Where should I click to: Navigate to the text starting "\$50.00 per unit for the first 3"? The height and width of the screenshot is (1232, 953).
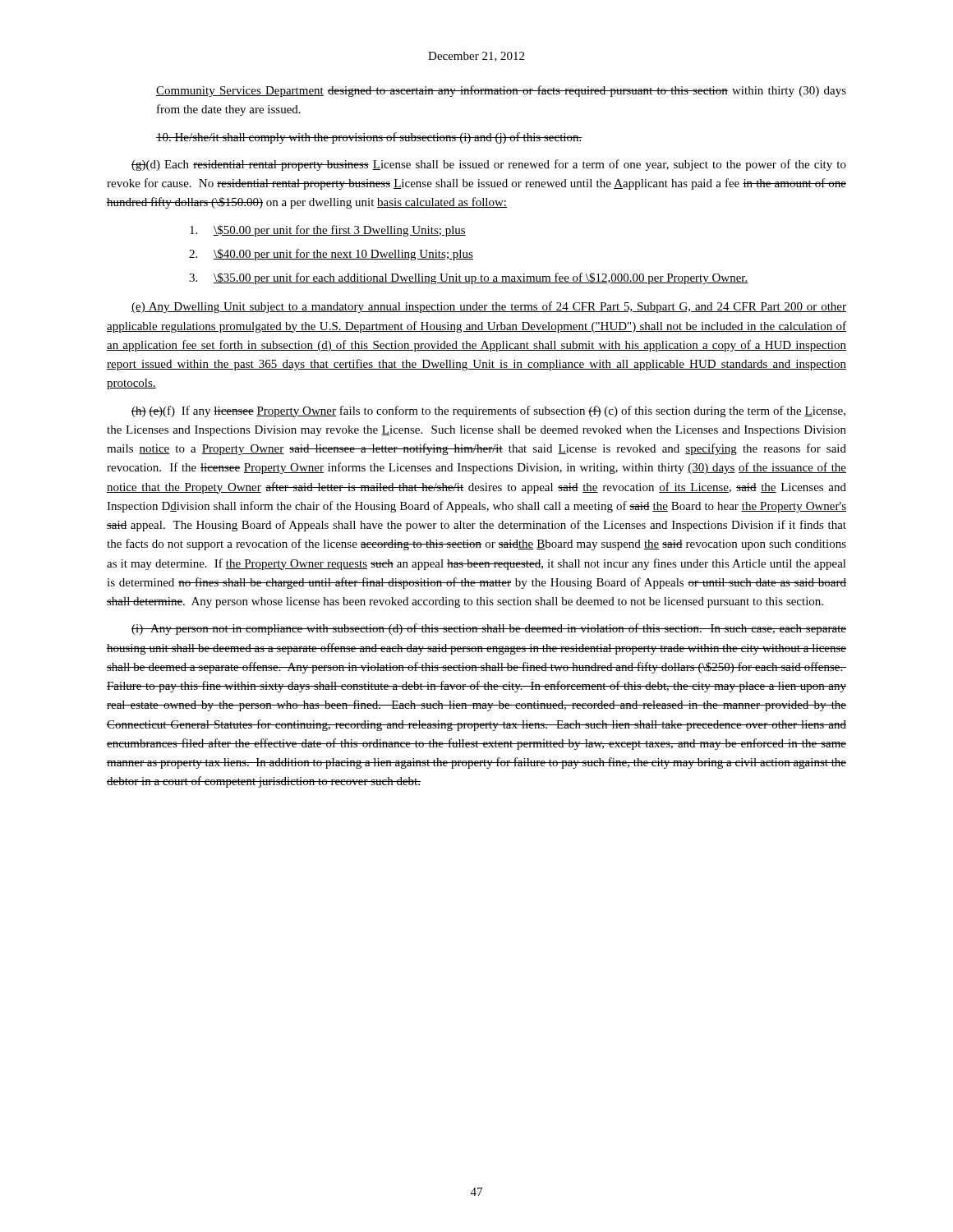pyautogui.click(x=327, y=230)
